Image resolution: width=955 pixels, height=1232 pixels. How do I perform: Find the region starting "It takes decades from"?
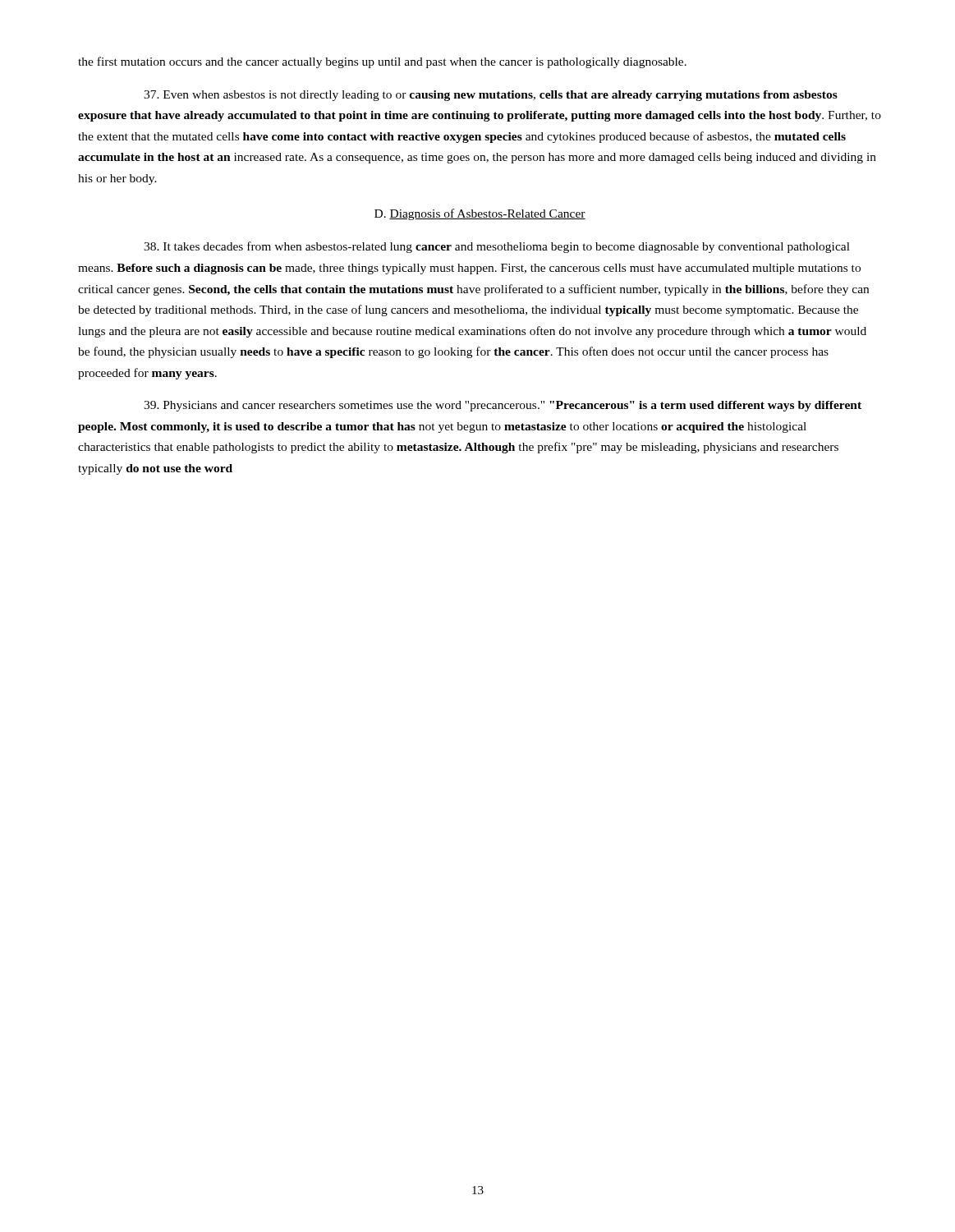coord(474,309)
